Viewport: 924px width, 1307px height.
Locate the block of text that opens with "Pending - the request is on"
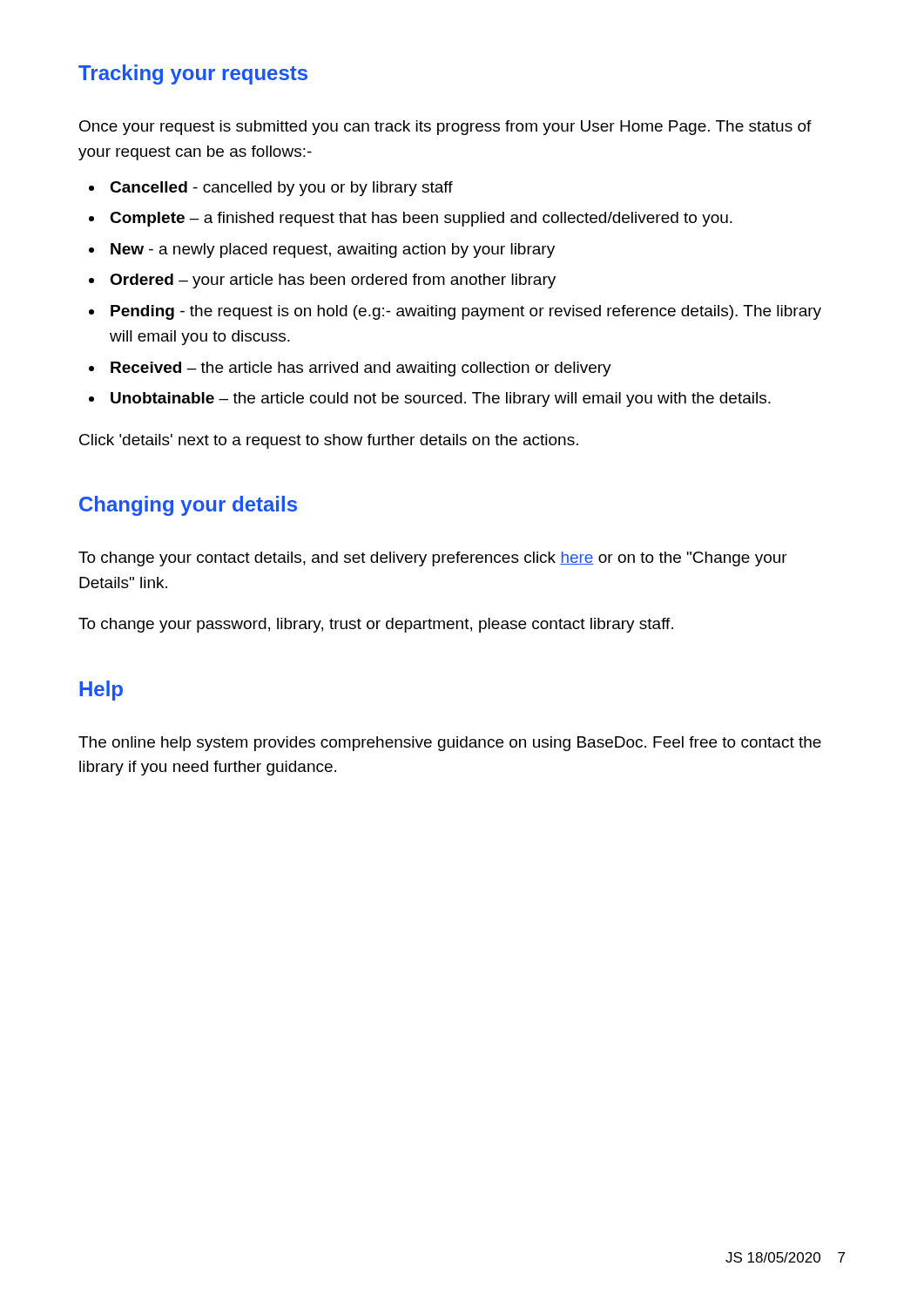(466, 323)
